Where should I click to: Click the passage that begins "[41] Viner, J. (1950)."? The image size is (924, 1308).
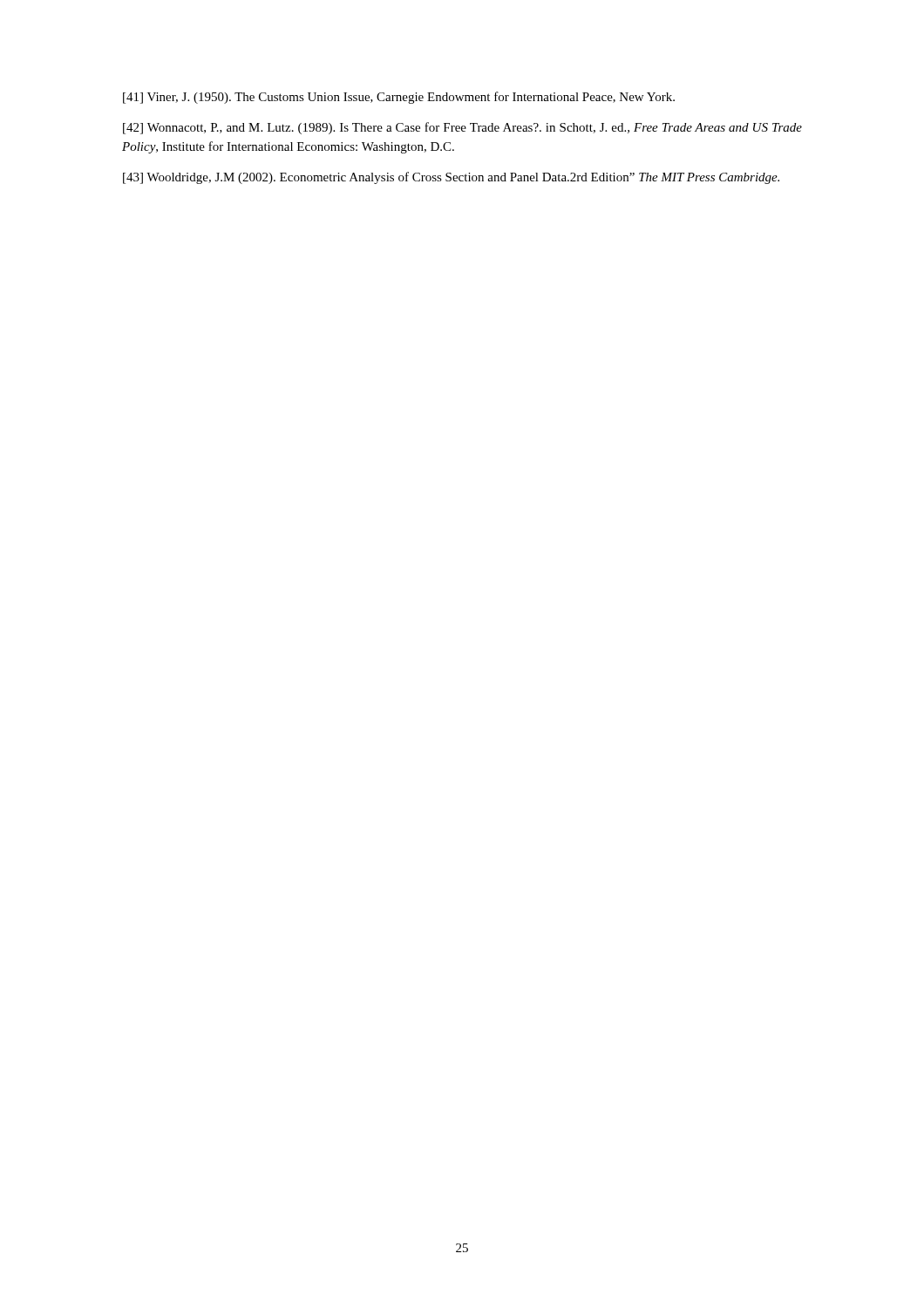[x=399, y=97]
